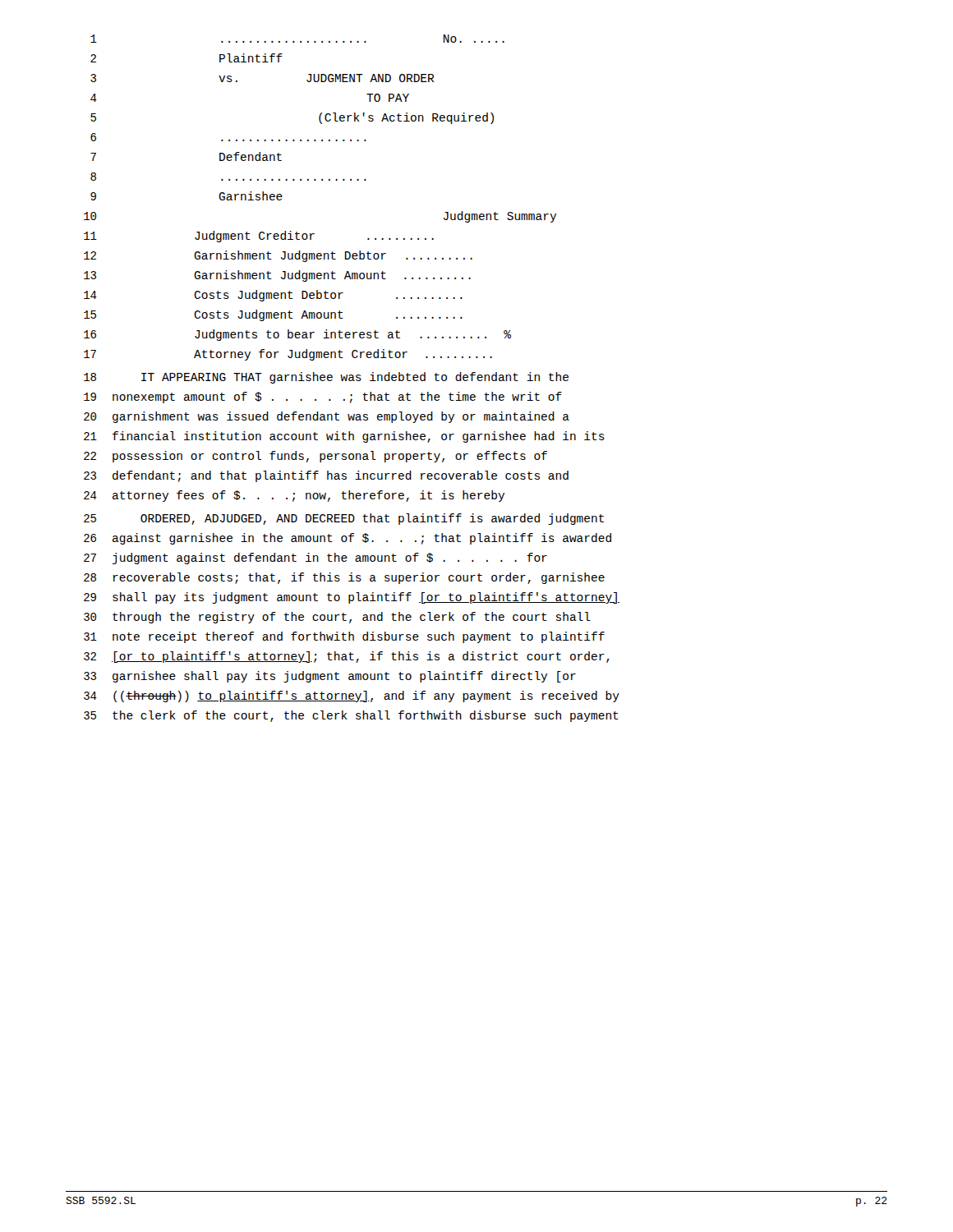Where is the passage that starts "30 through the"?
This screenshot has height=1232, width=953.
476,618
